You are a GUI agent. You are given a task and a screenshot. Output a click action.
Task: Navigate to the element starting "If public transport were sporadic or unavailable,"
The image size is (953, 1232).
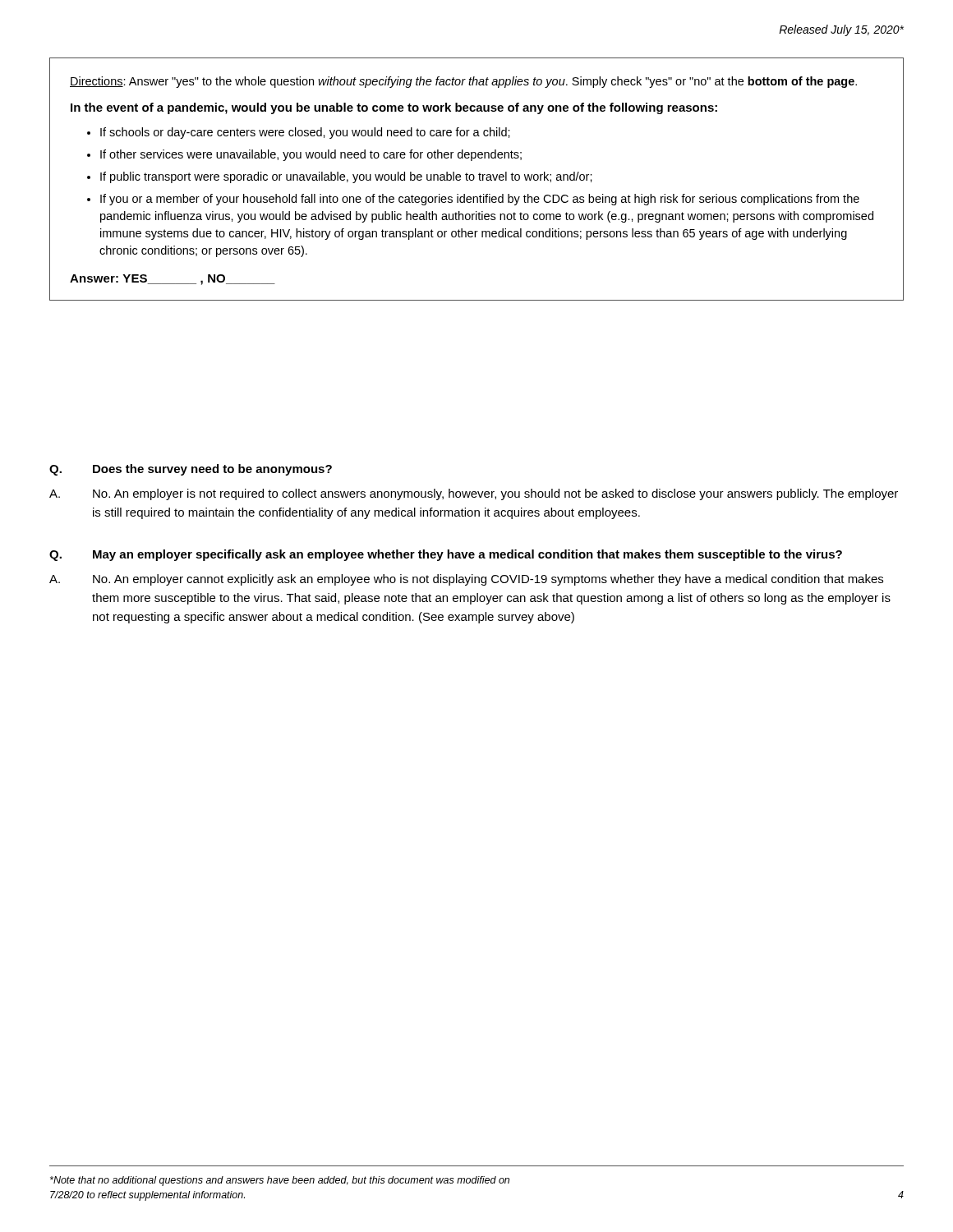point(346,177)
